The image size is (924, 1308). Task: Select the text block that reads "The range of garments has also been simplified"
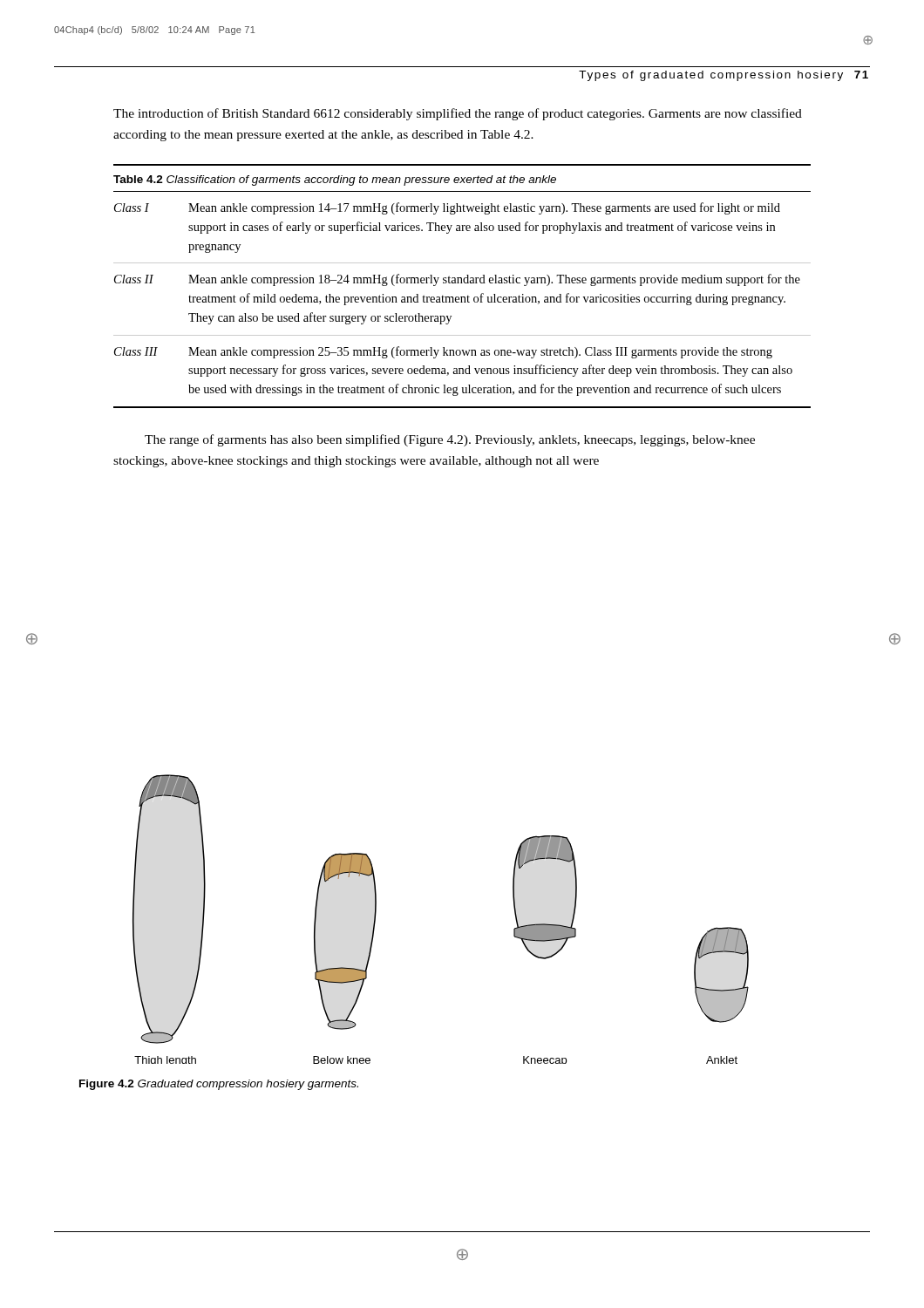[x=434, y=449]
